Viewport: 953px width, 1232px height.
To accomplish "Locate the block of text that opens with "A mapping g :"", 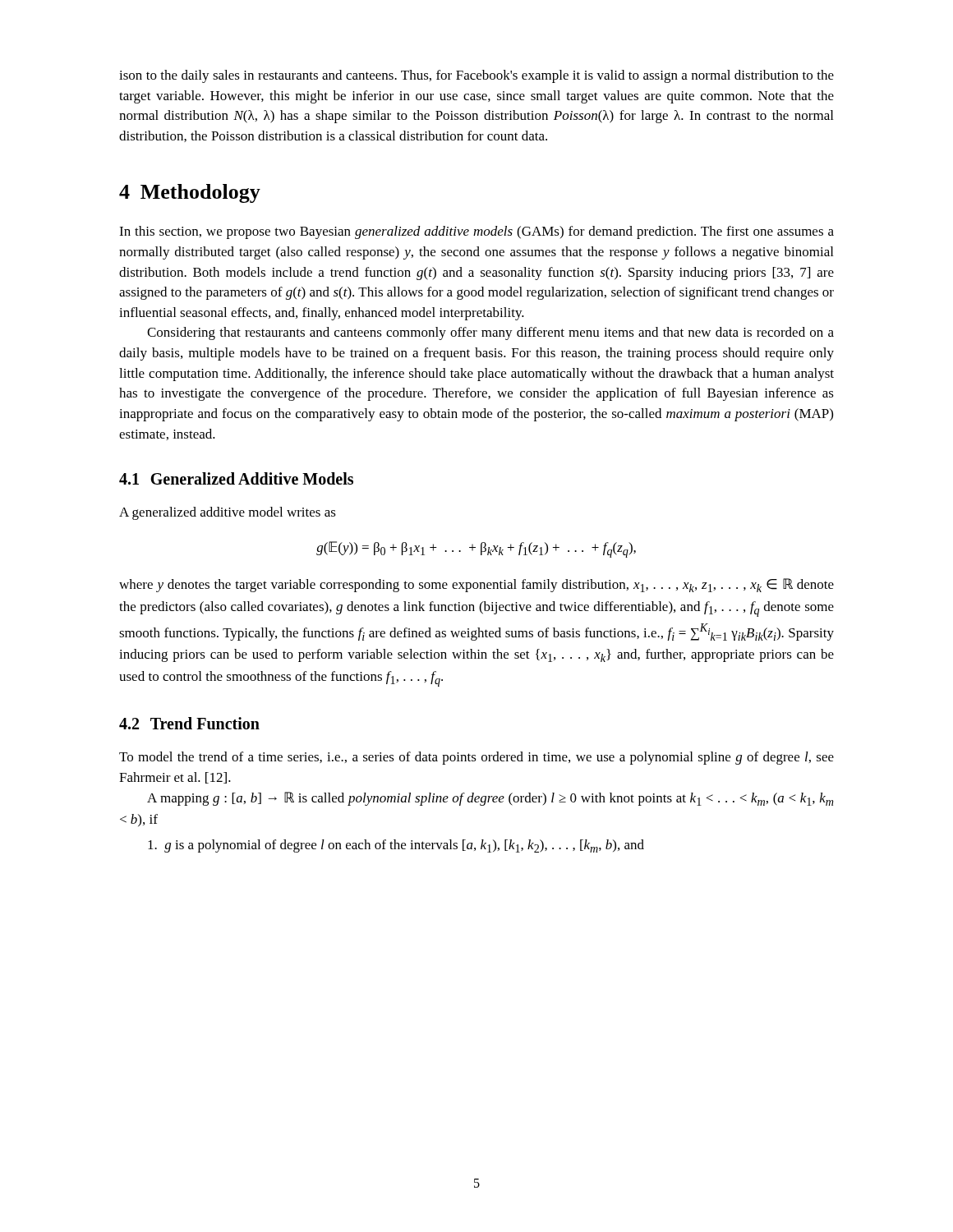I will tap(476, 809).
